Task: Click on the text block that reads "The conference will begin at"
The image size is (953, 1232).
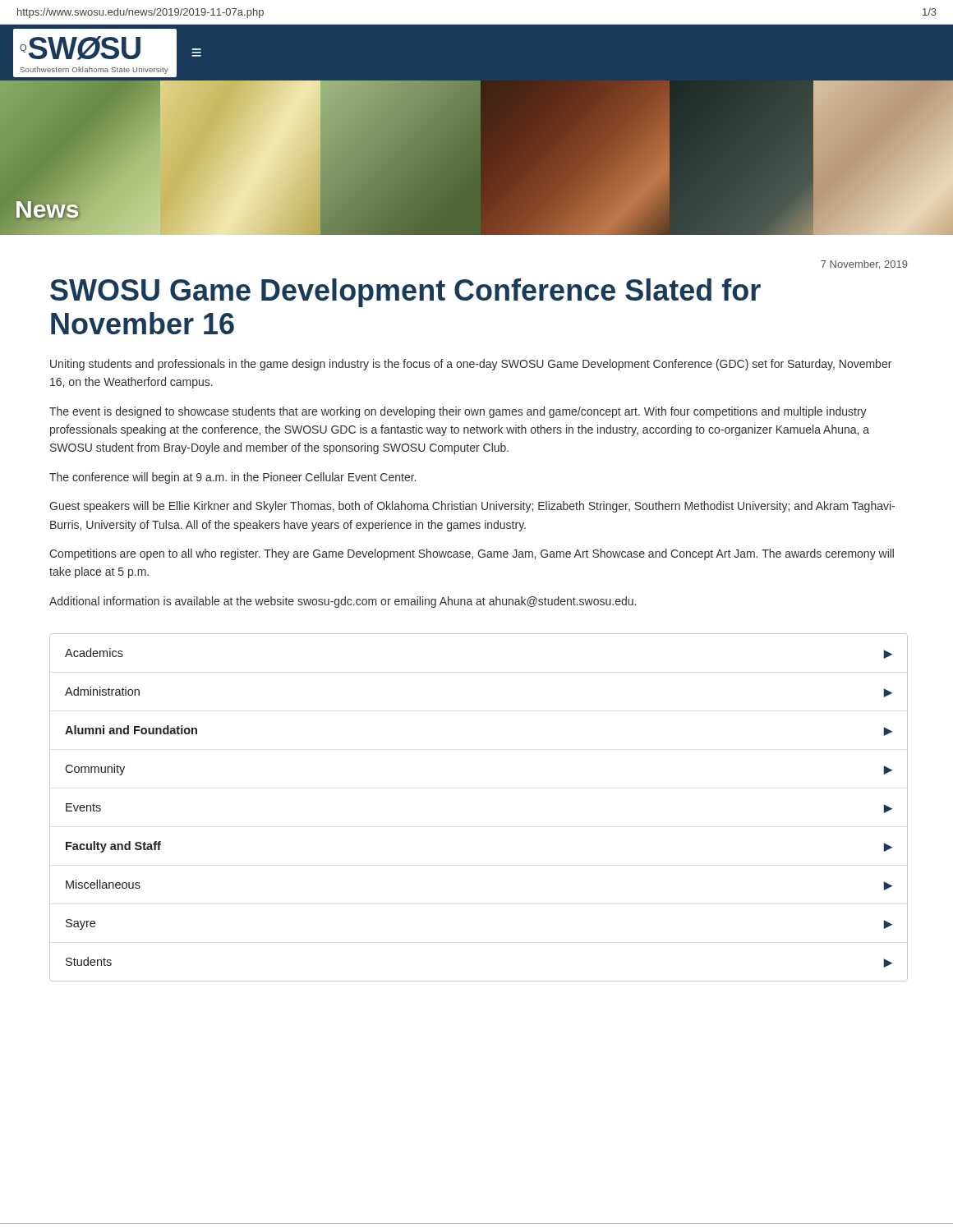Action: 233,477
